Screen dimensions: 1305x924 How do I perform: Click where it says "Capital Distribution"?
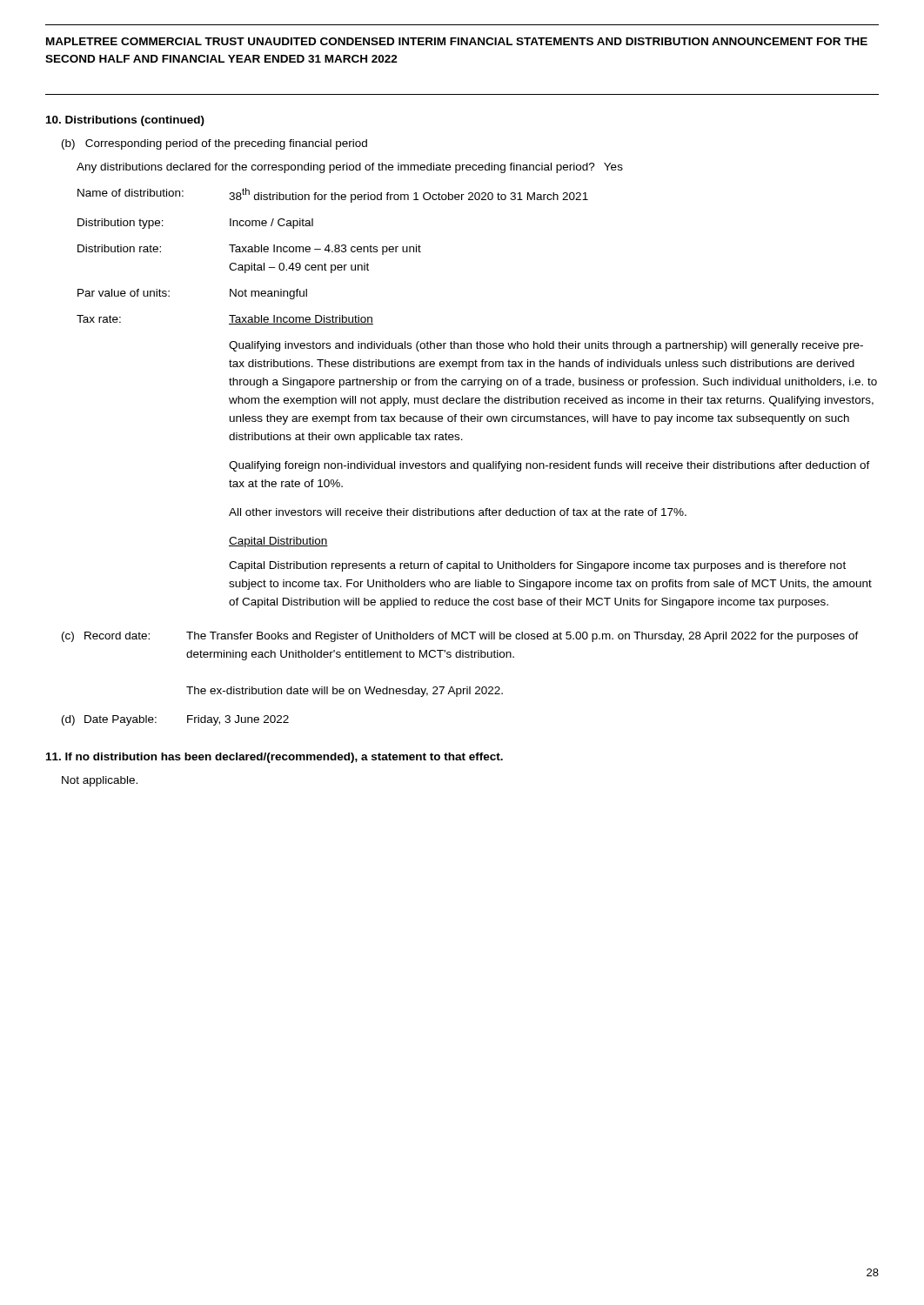tap(278, 540)
